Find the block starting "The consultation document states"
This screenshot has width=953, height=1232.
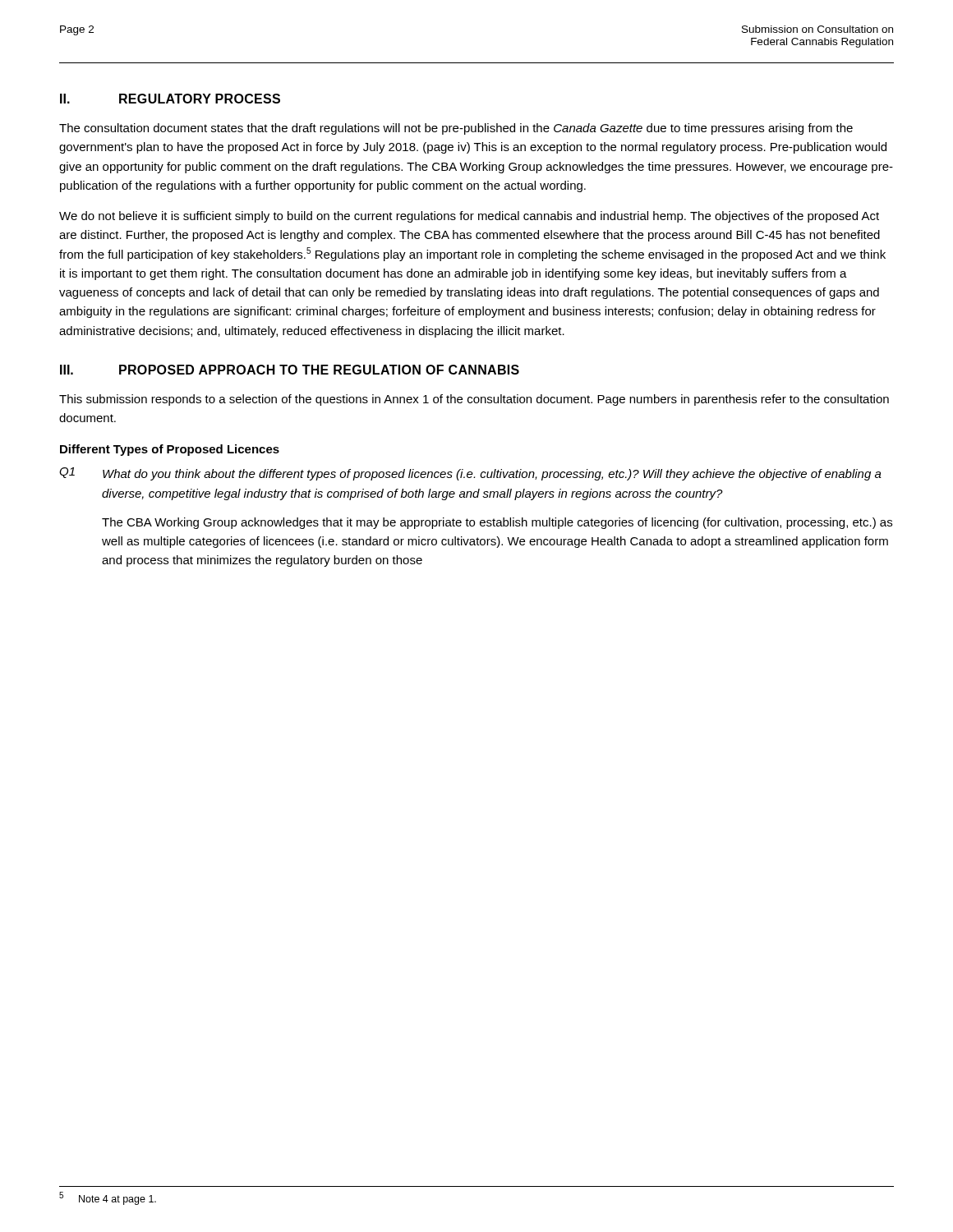(476, 156)
